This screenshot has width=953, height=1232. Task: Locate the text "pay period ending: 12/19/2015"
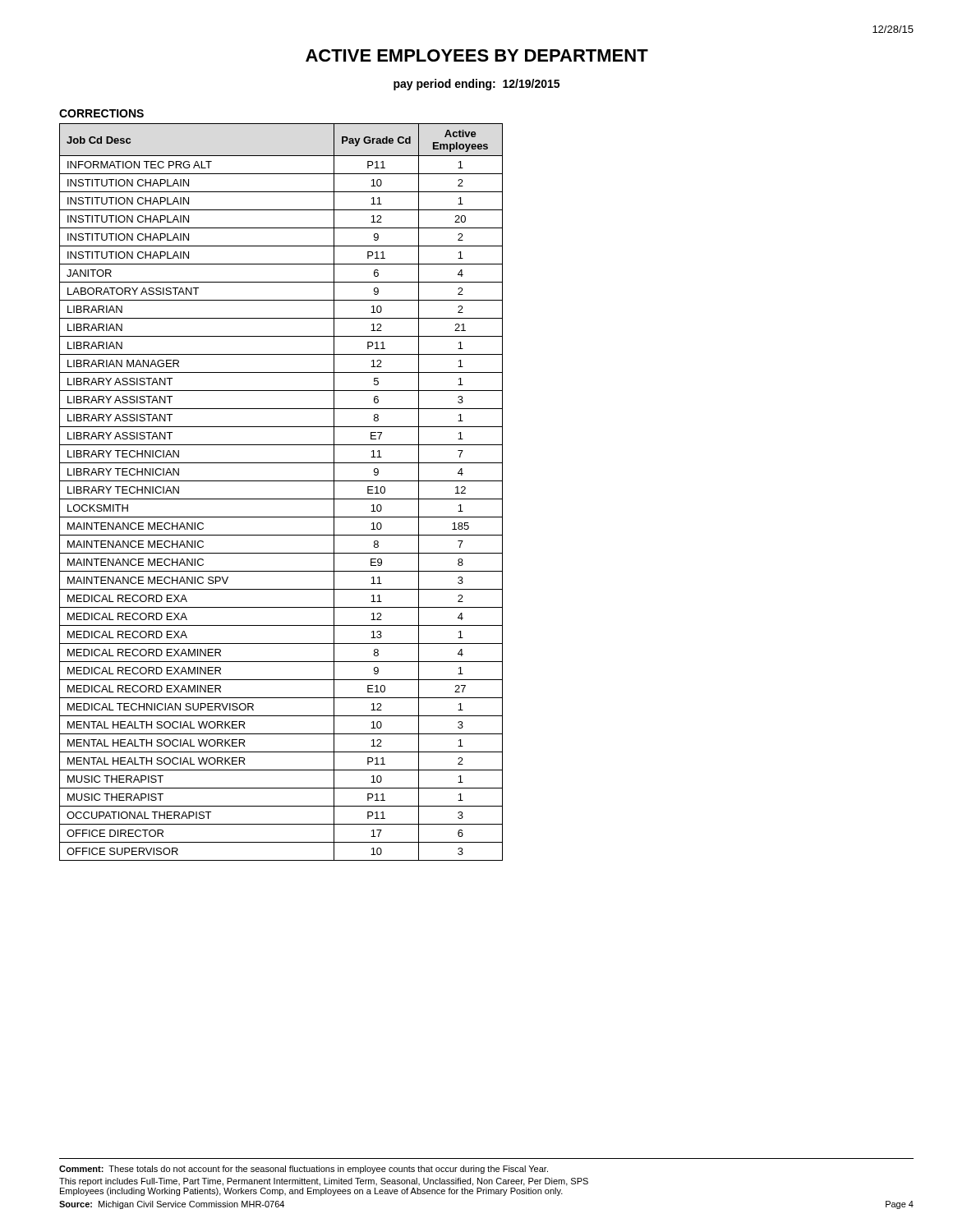(476, 84)
